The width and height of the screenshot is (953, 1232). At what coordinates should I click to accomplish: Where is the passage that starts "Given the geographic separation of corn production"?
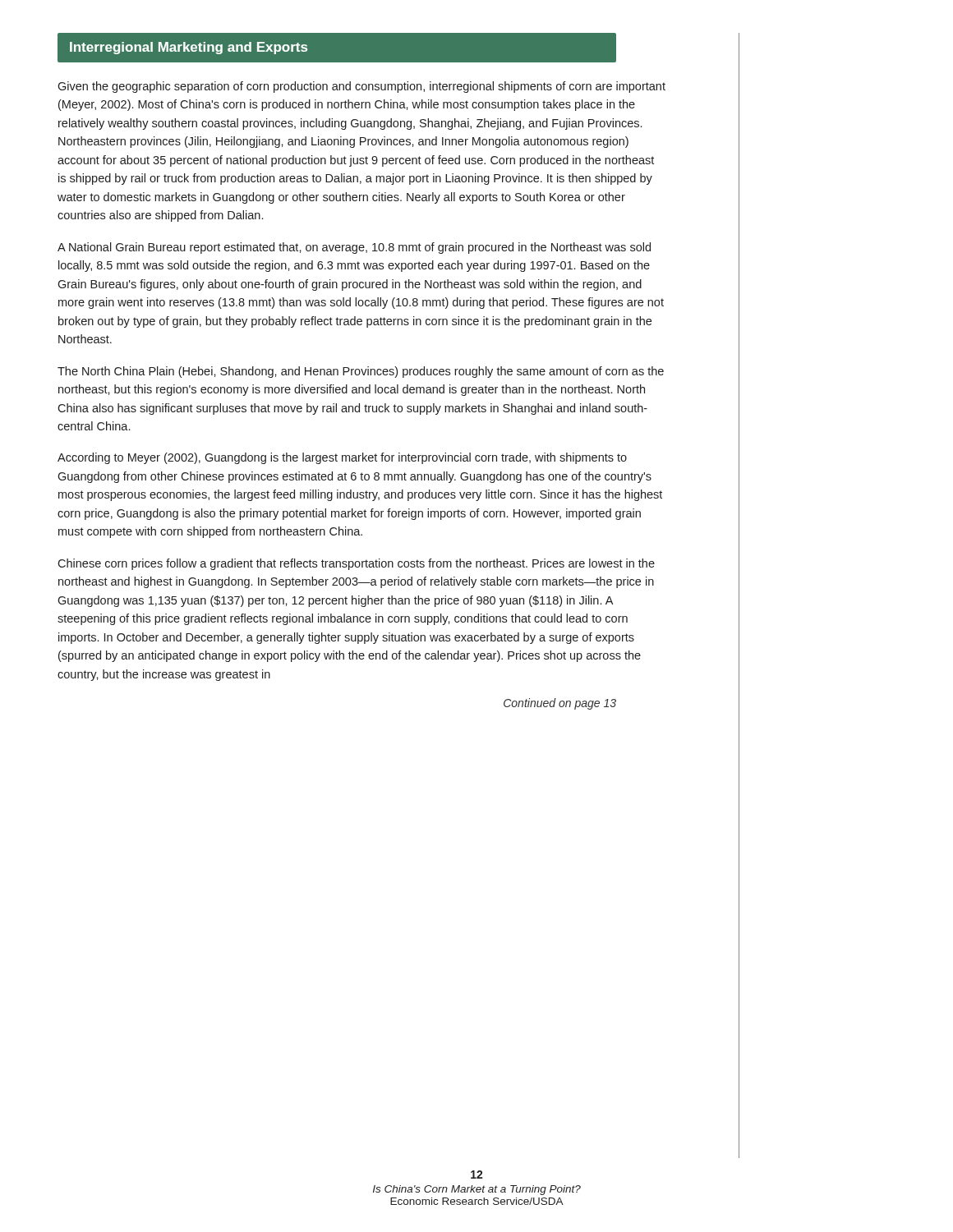(361, 151)
